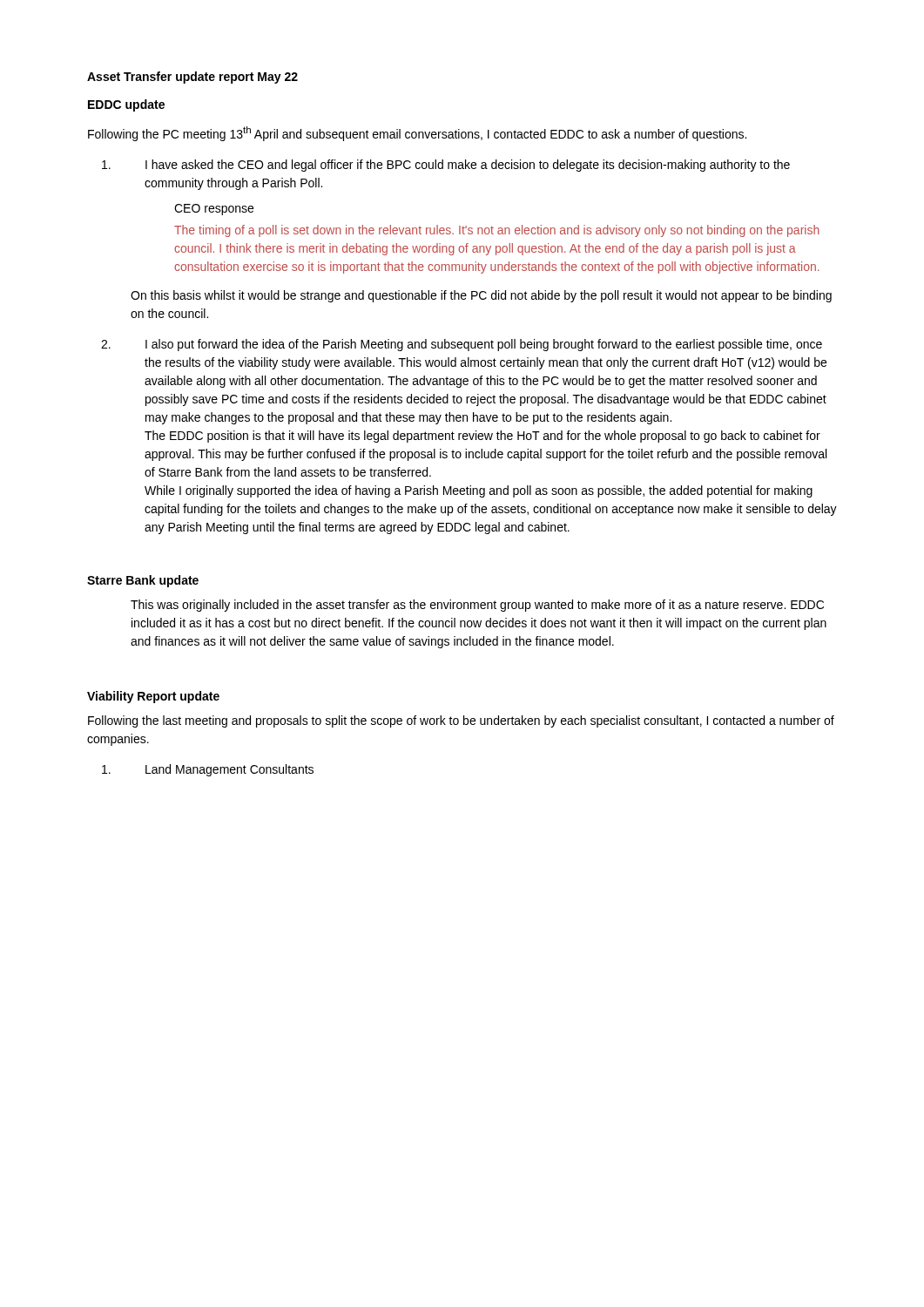This screenshot has height=1307, width=924.
Task: Select the text block that reads "The timing of a poll is set"
Action: pyautogui.click(x=497, y=248)
